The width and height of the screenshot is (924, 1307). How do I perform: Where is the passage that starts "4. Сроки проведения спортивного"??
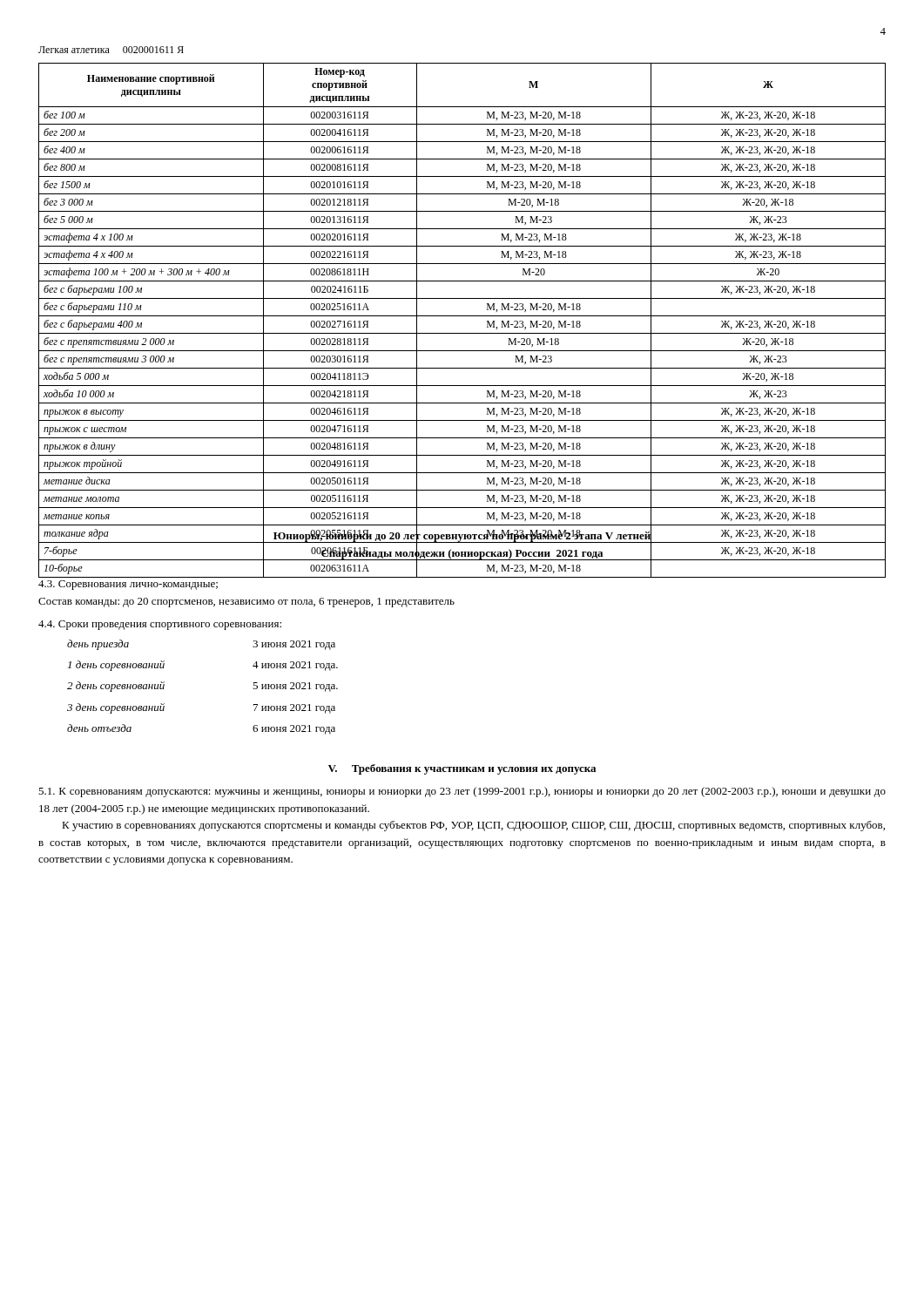160,625
